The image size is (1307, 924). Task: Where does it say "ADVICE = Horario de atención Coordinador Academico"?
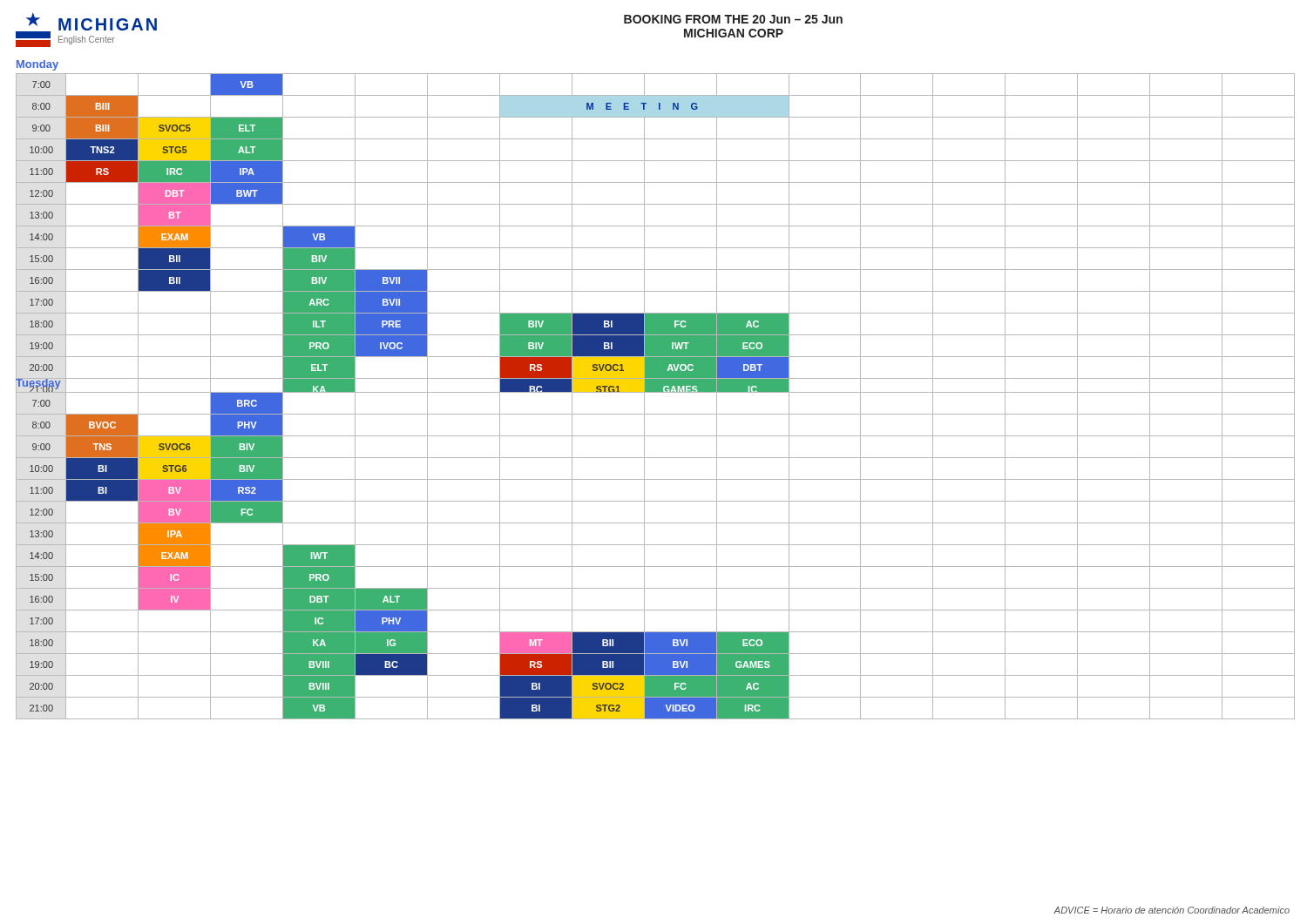click(1172, 910)
